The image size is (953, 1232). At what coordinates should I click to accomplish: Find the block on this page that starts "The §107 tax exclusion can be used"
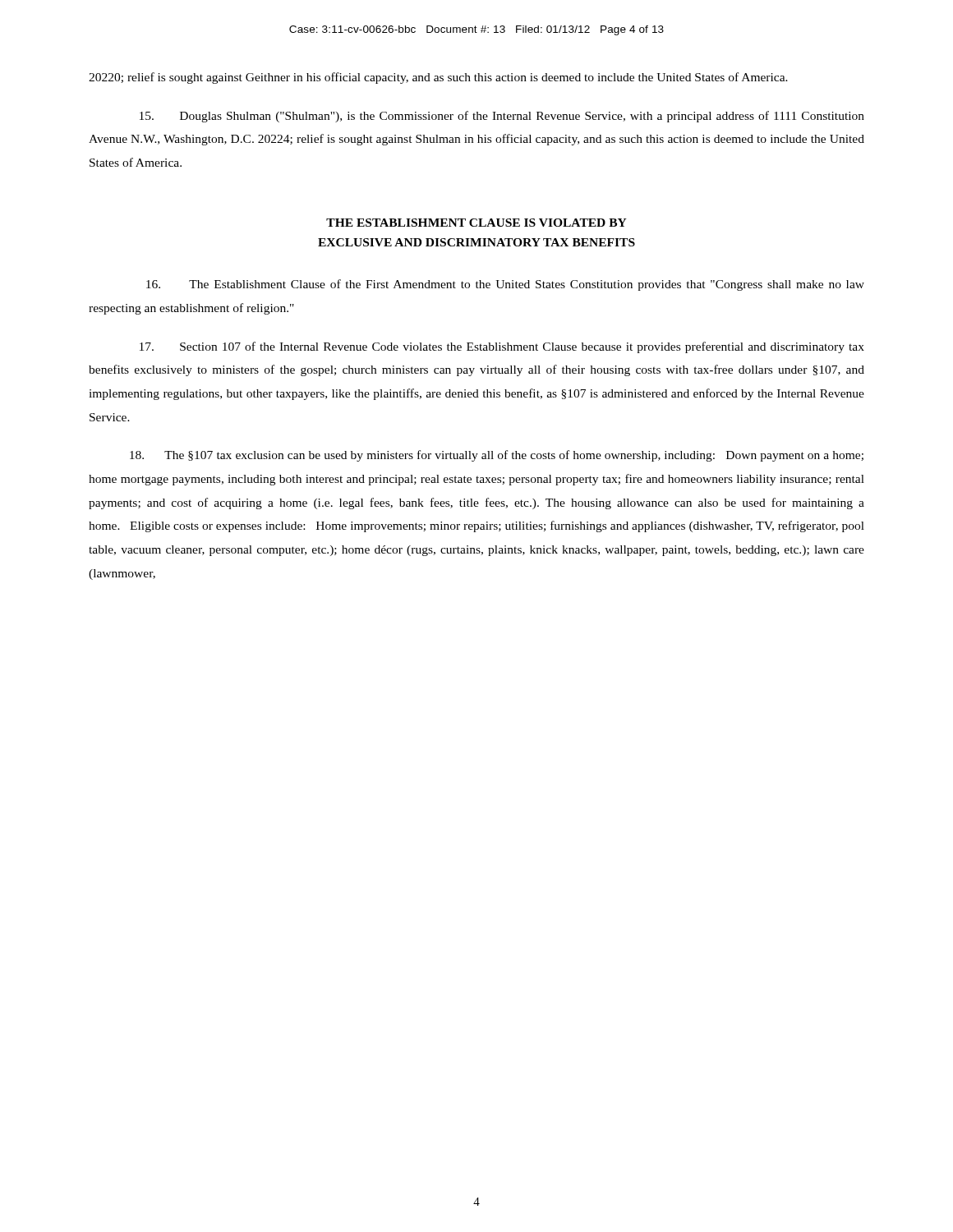click(x=476, y=514)
